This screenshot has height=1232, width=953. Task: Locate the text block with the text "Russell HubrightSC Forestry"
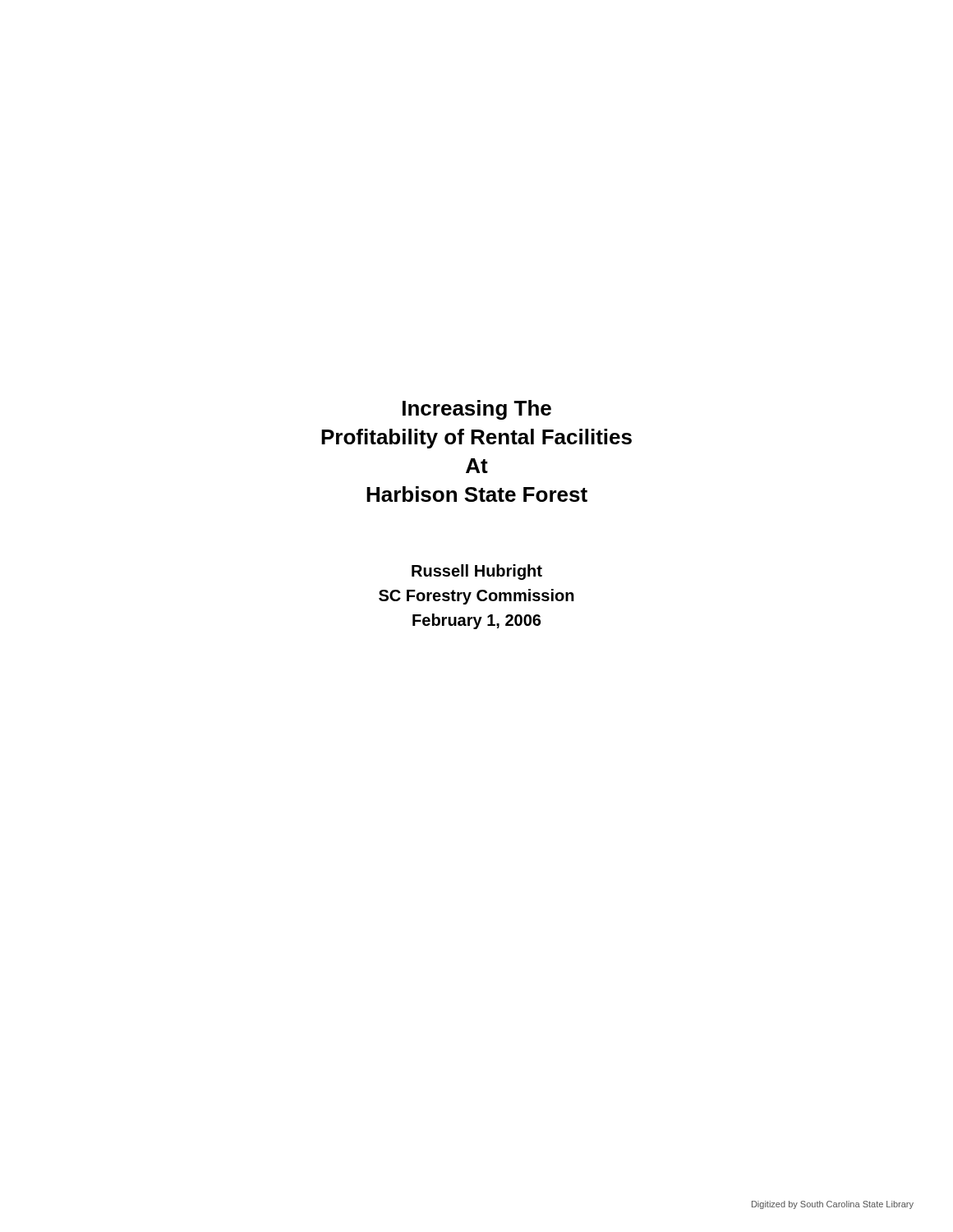coord(476,595)
